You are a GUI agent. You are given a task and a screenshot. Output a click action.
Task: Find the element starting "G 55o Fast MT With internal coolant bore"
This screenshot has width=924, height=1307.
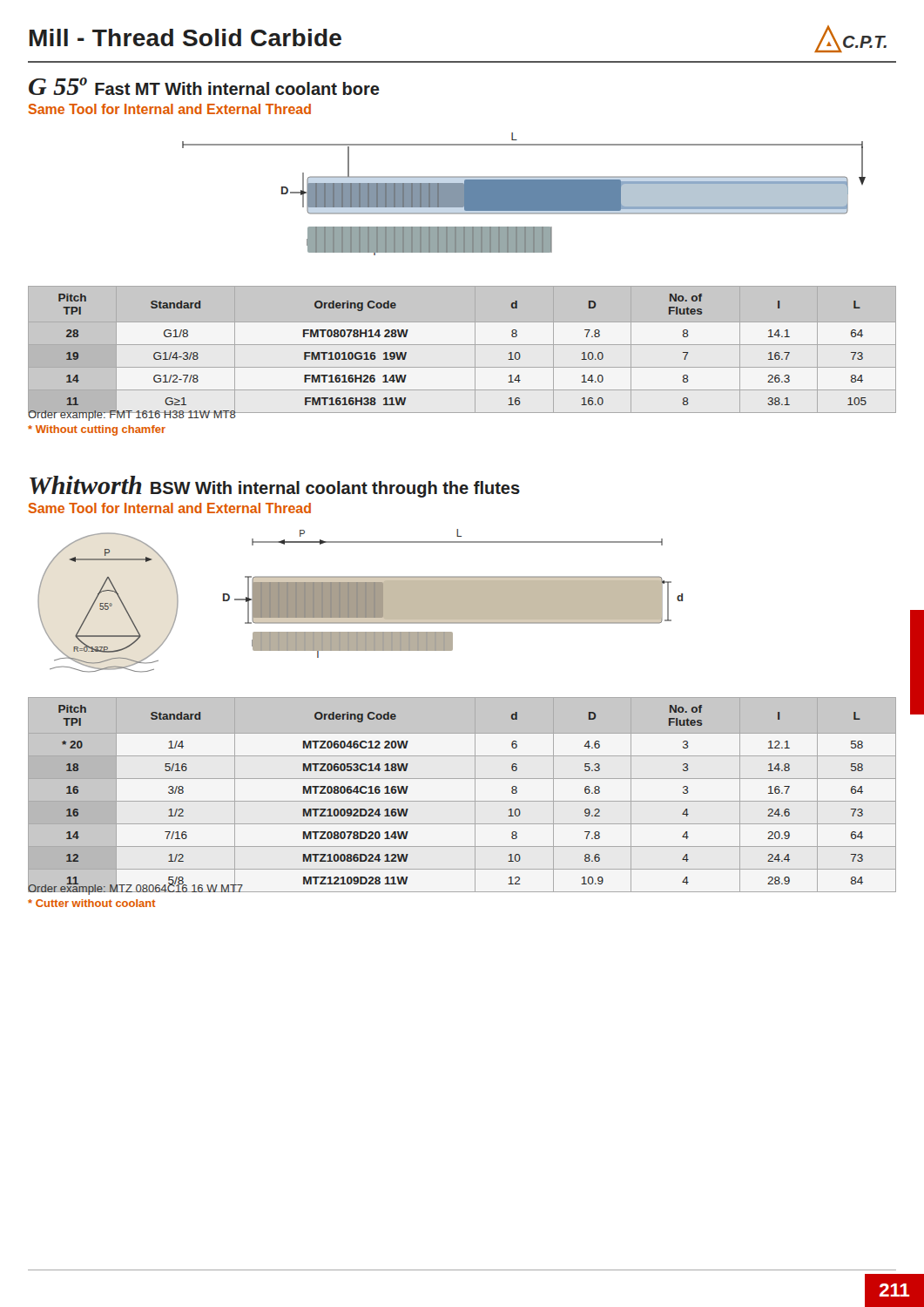point(204,95)
